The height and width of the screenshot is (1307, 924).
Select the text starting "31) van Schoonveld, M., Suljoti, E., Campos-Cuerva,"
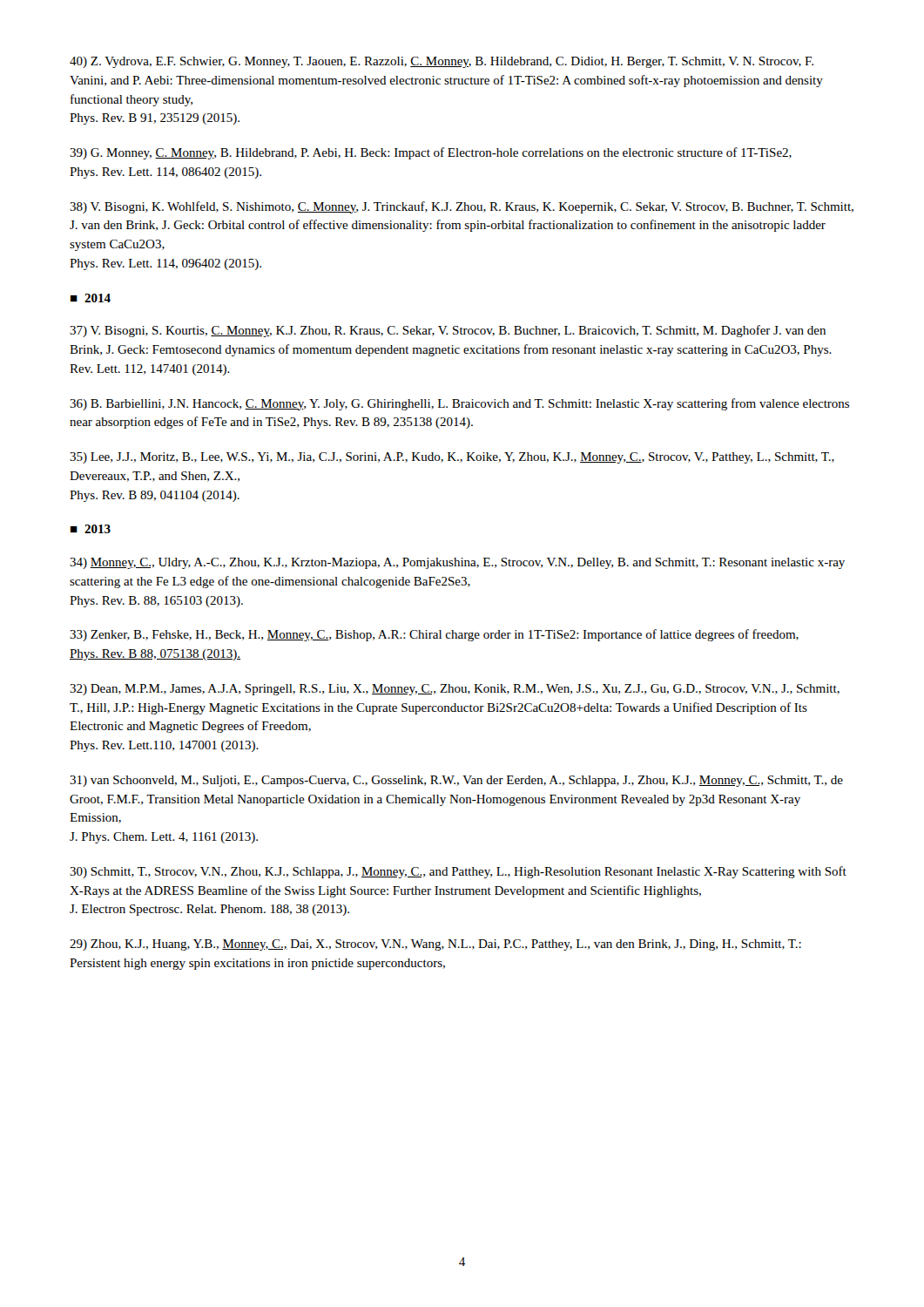[x=456, y=808]
